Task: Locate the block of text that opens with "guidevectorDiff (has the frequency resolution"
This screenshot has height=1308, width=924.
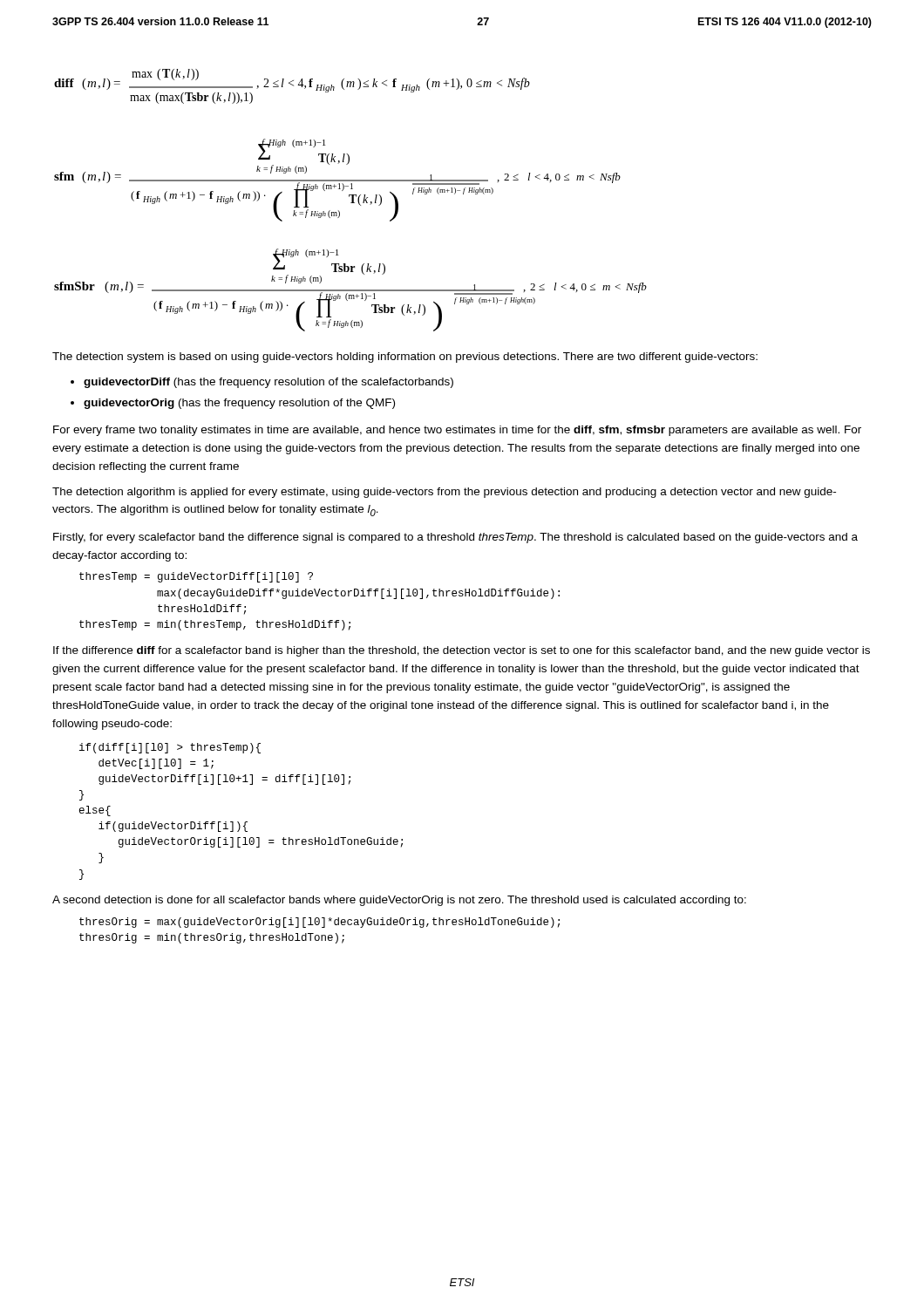Action: 269,381
